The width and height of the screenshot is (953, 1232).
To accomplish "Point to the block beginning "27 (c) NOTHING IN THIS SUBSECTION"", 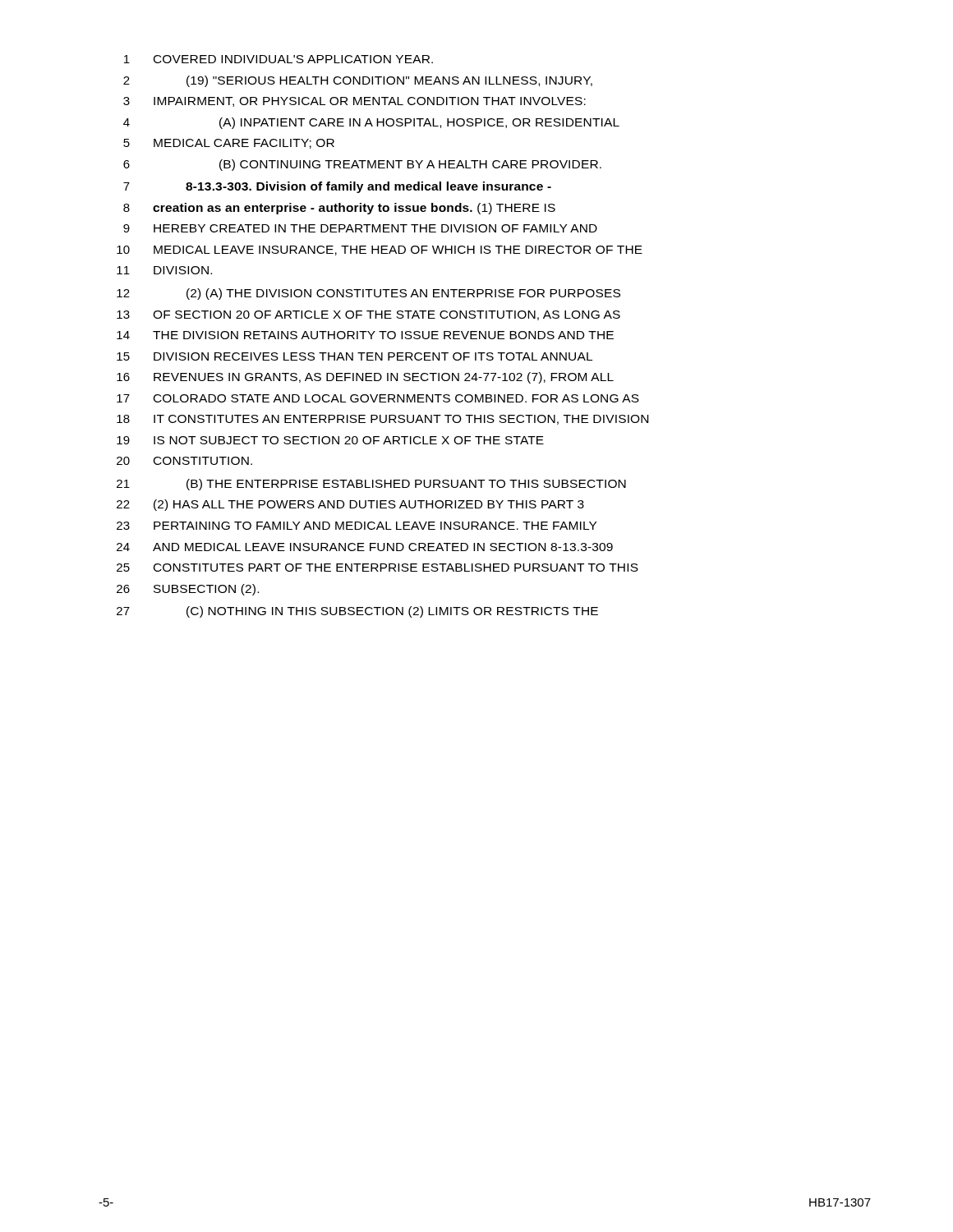I will pyautogui.click(x=485, y=611).
